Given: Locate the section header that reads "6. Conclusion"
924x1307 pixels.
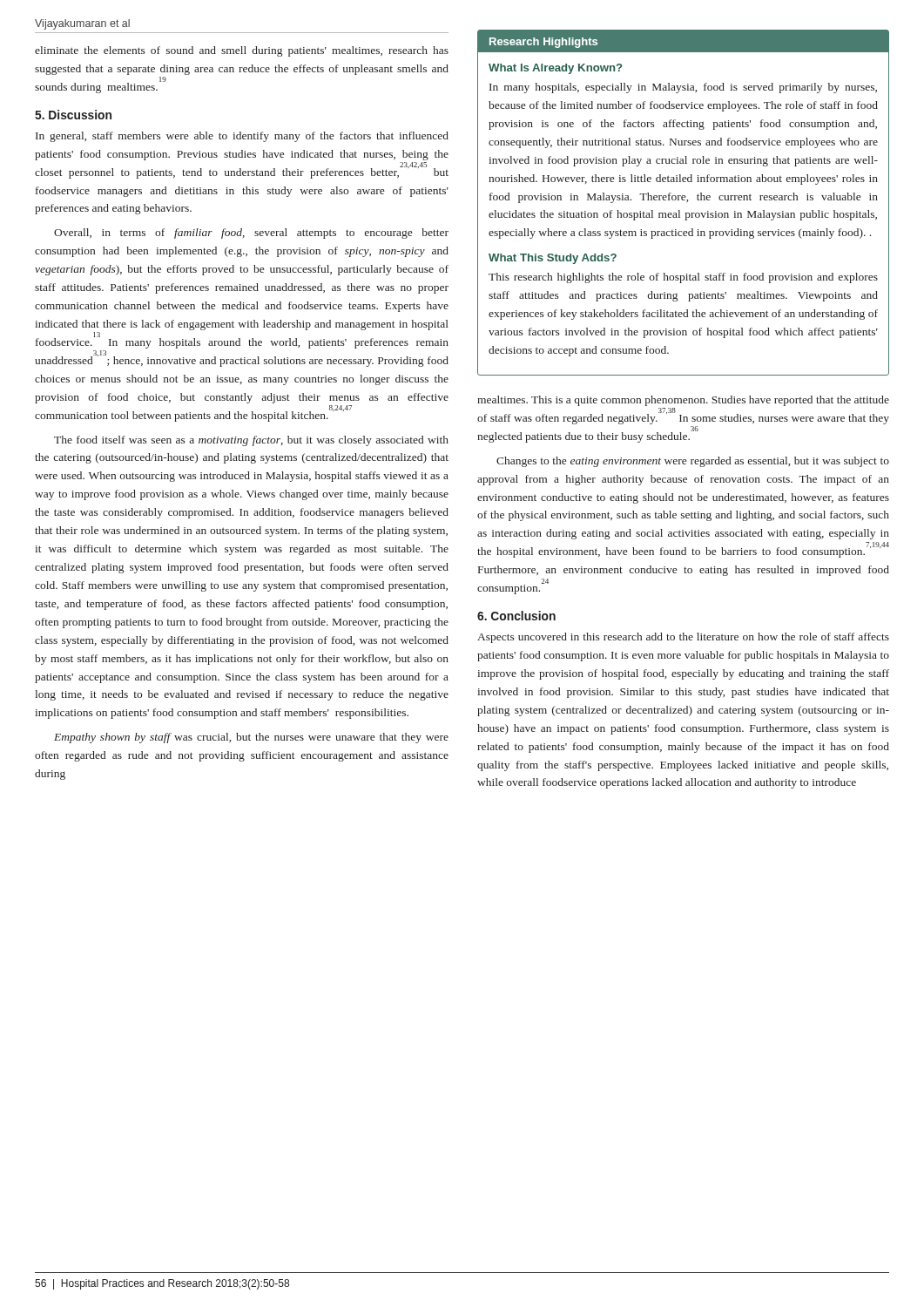Looking at the screenshot, I should click(517, 617).
